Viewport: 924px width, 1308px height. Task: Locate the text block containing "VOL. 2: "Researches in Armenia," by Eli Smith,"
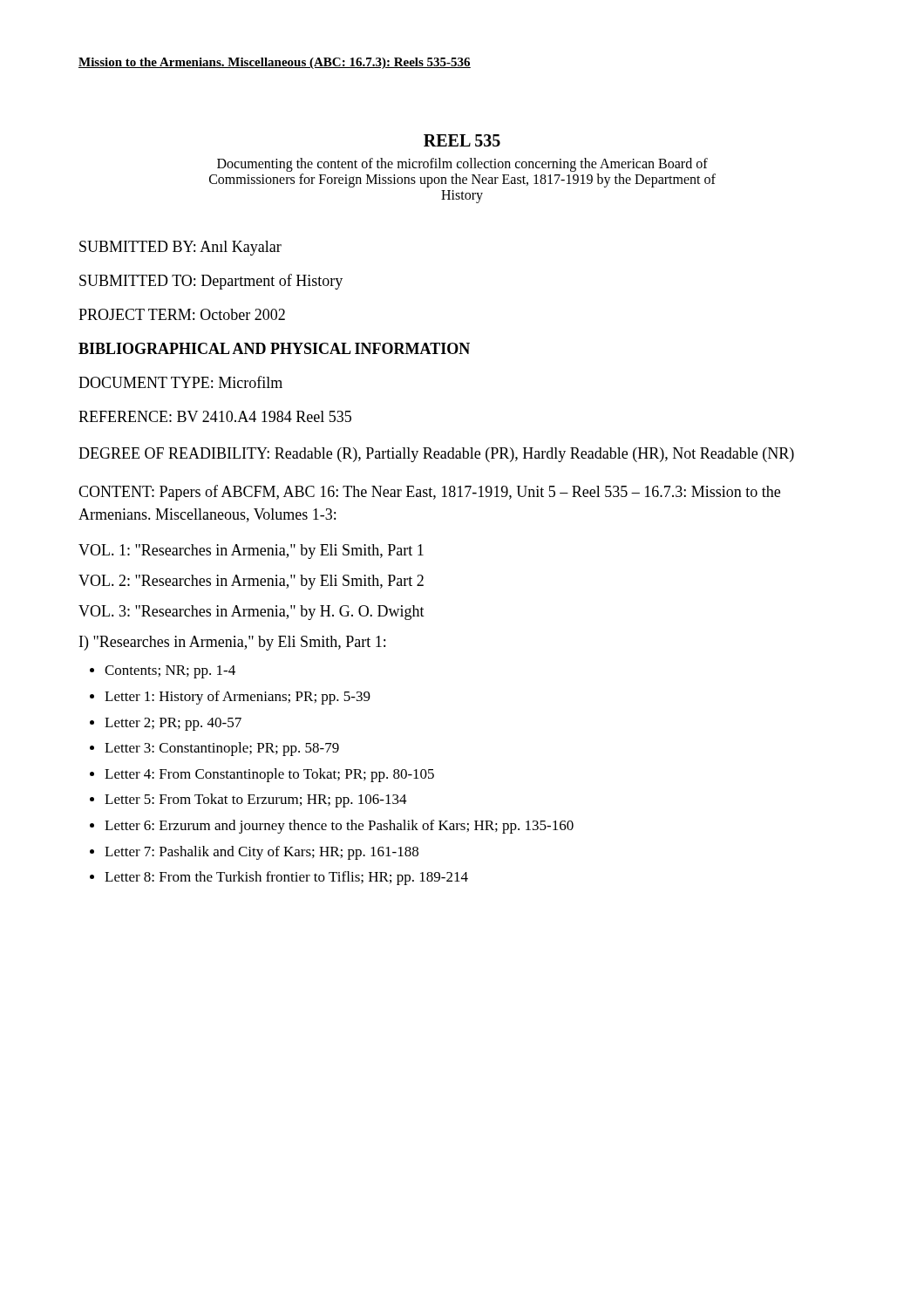[x=251, y=581]
